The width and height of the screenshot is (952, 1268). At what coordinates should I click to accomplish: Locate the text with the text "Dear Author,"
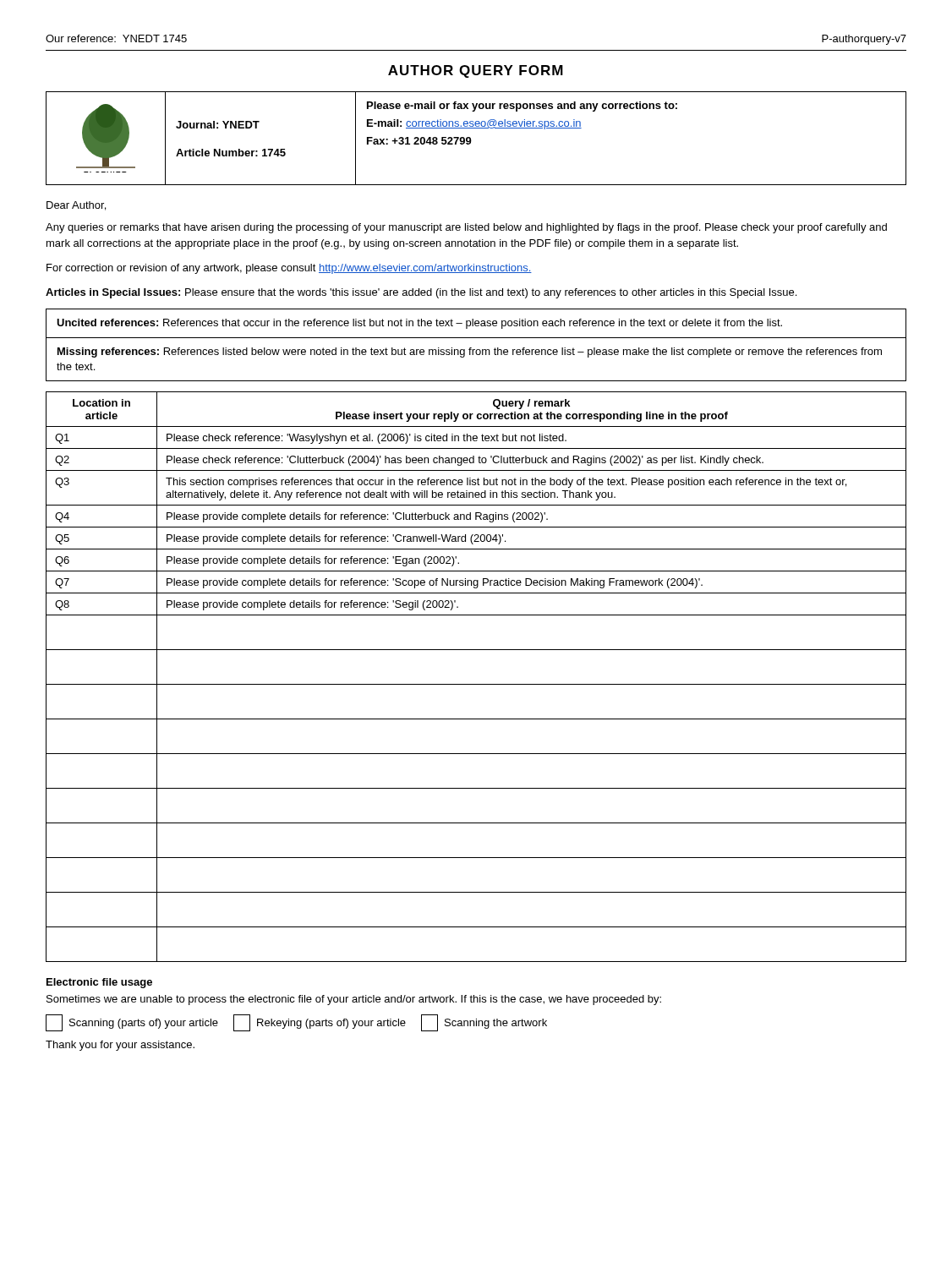[x=76, y=205]
